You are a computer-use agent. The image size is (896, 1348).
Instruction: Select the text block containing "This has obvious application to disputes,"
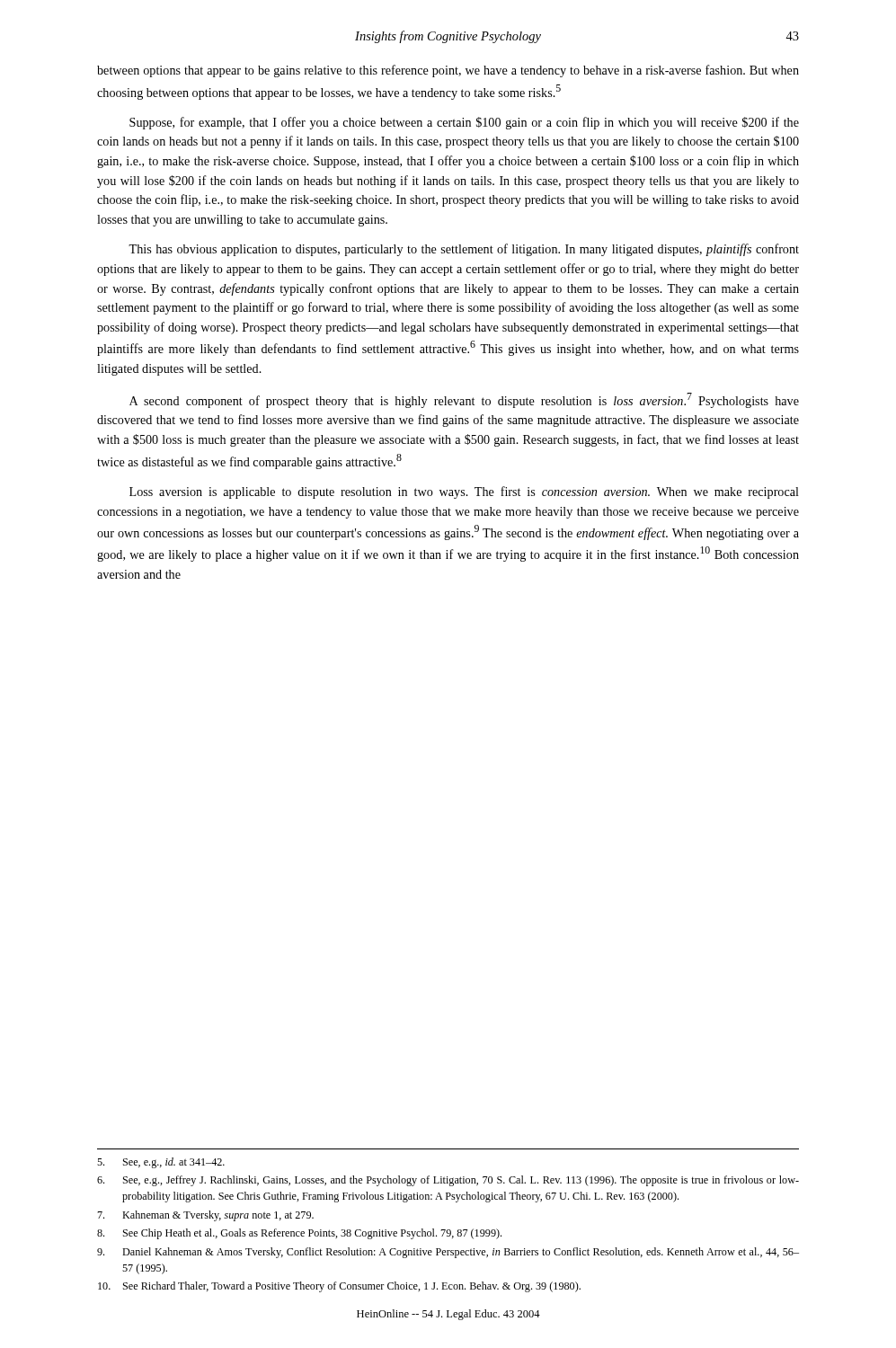click(448, 309)
